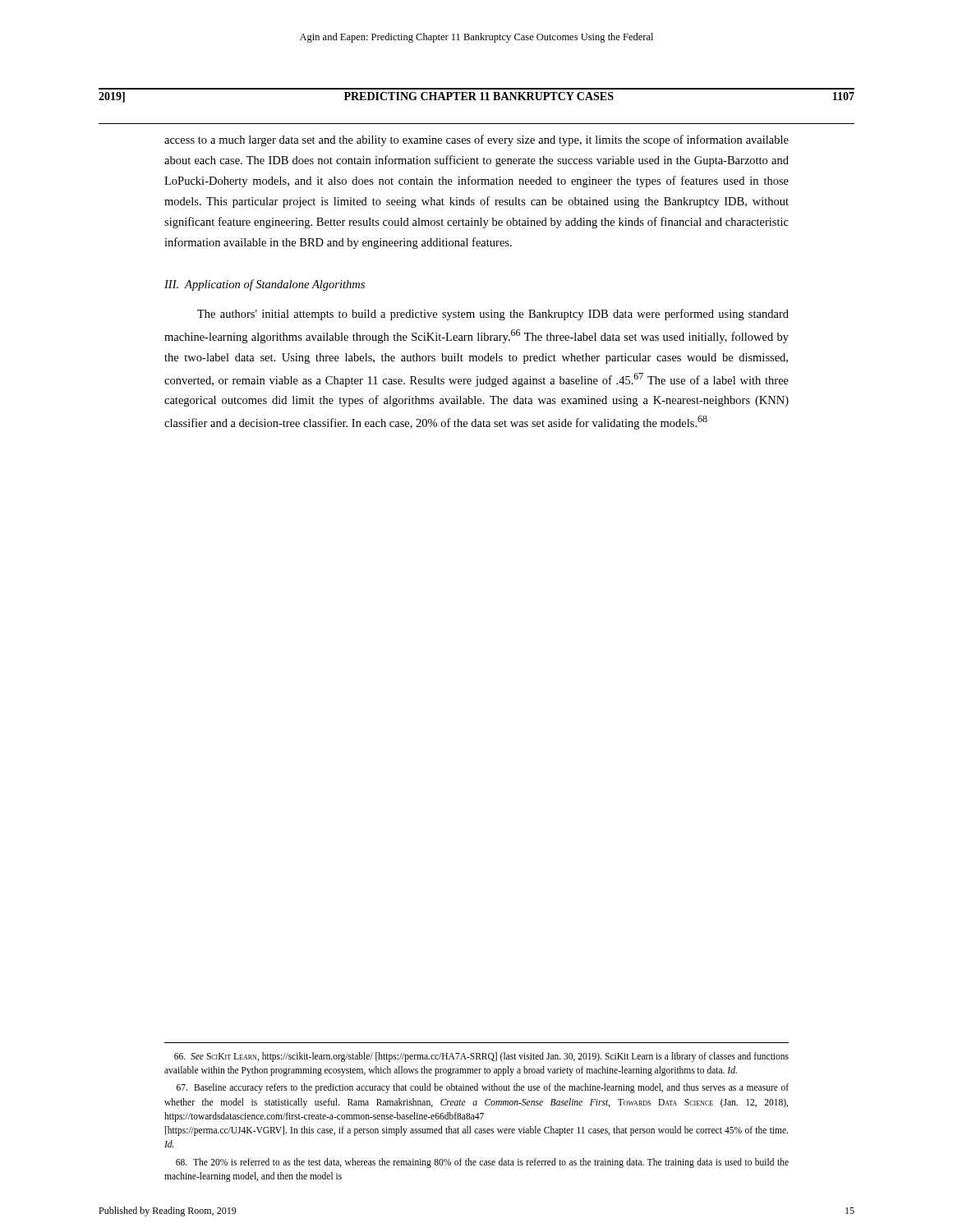
Task: Locate the block starting "III. Application of Standalone Algorithms"
Action: pos(265,284)
